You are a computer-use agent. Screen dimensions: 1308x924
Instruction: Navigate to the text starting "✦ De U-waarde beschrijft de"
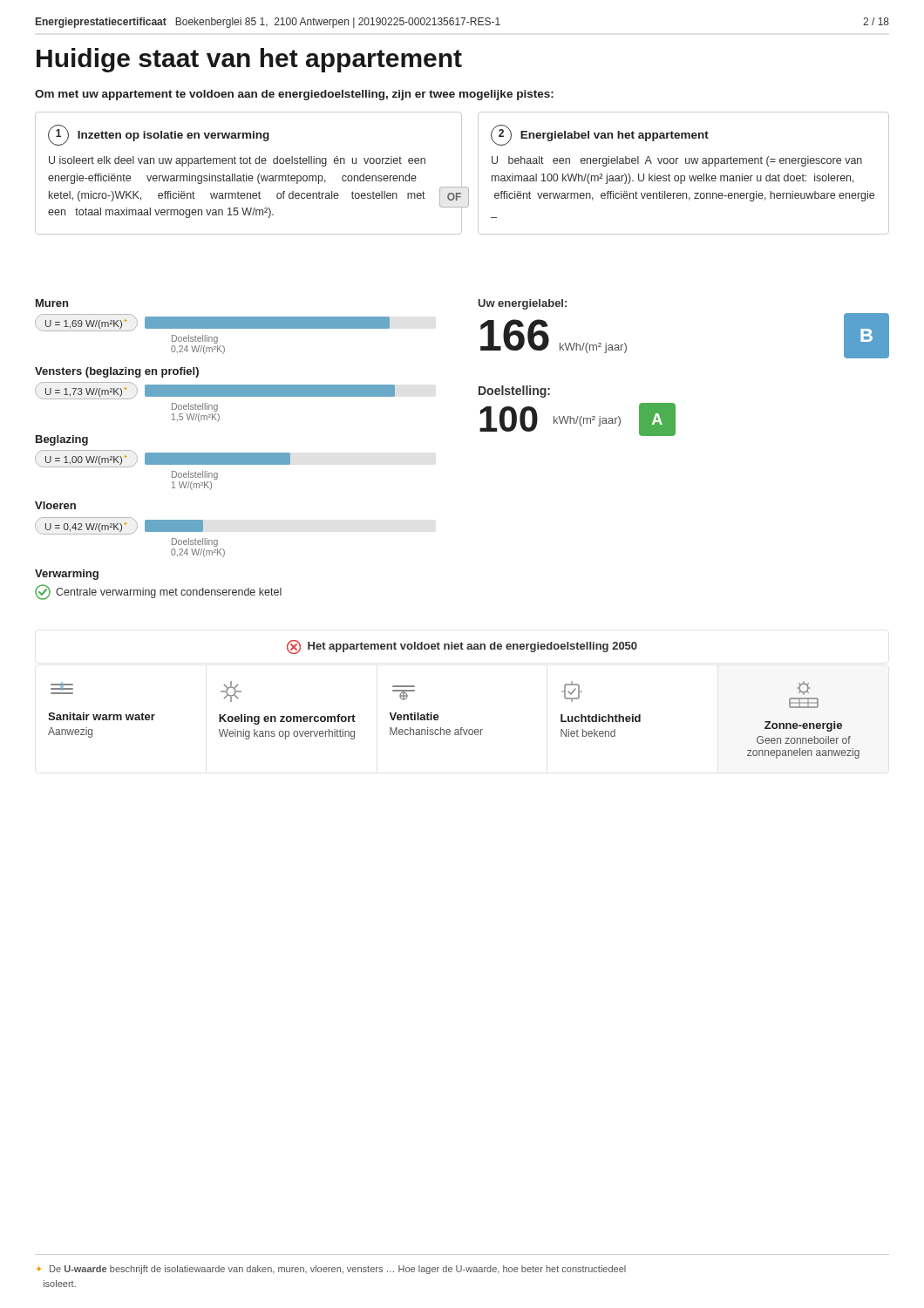[330, 1276]
